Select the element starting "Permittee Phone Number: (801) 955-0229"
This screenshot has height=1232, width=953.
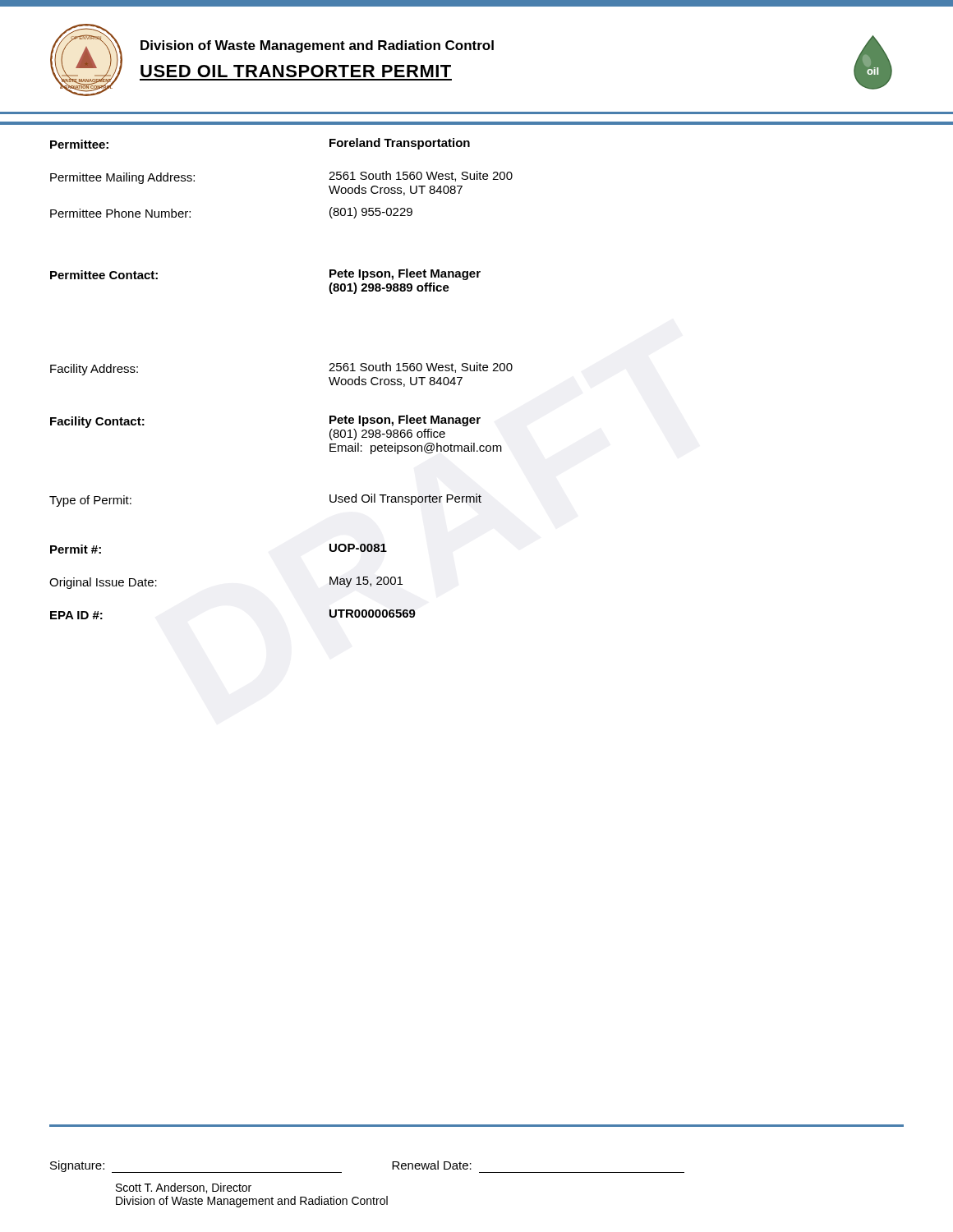pos(116,212)
